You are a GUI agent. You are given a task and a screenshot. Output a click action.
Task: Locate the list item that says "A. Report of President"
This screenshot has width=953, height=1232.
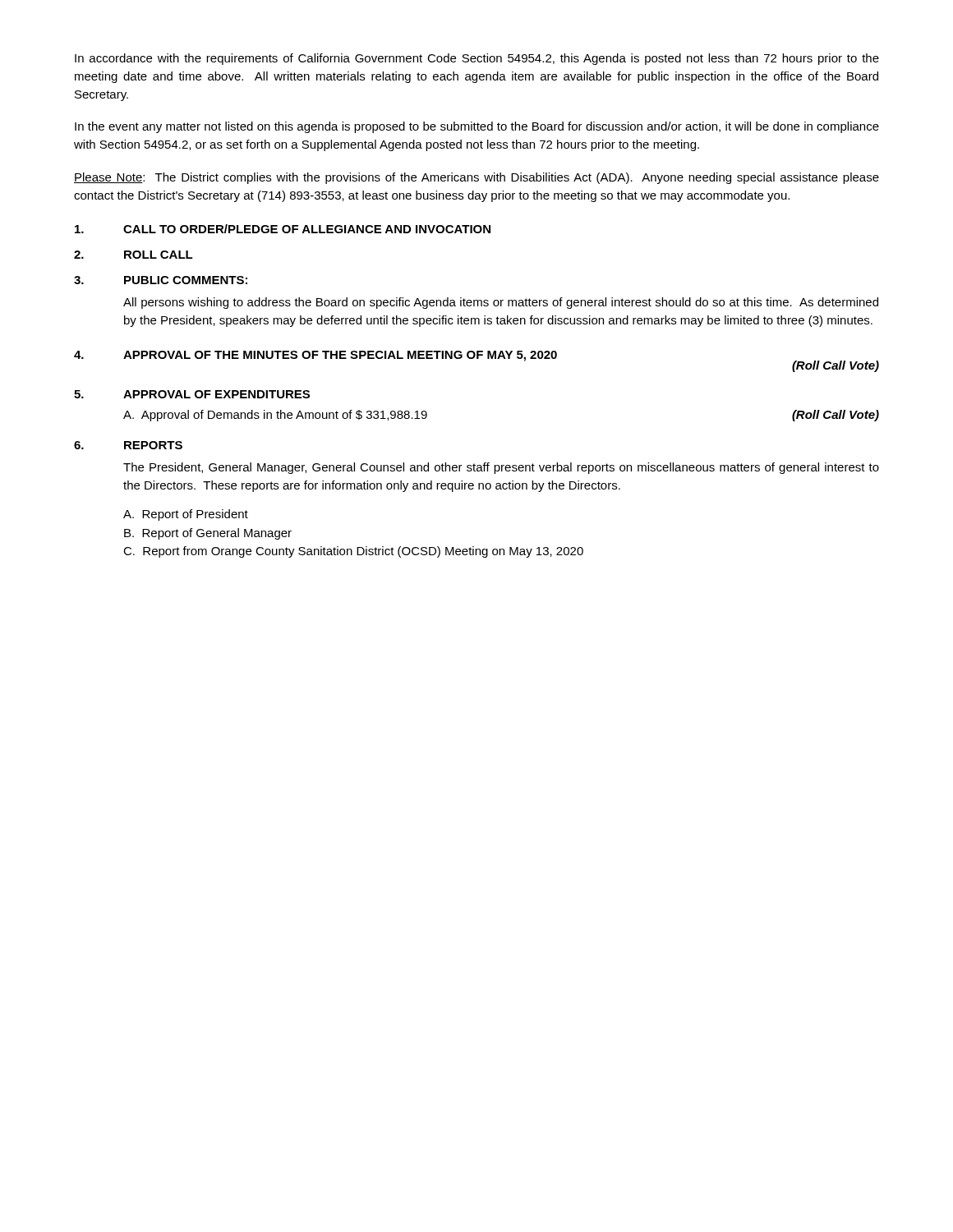(186, 514)
